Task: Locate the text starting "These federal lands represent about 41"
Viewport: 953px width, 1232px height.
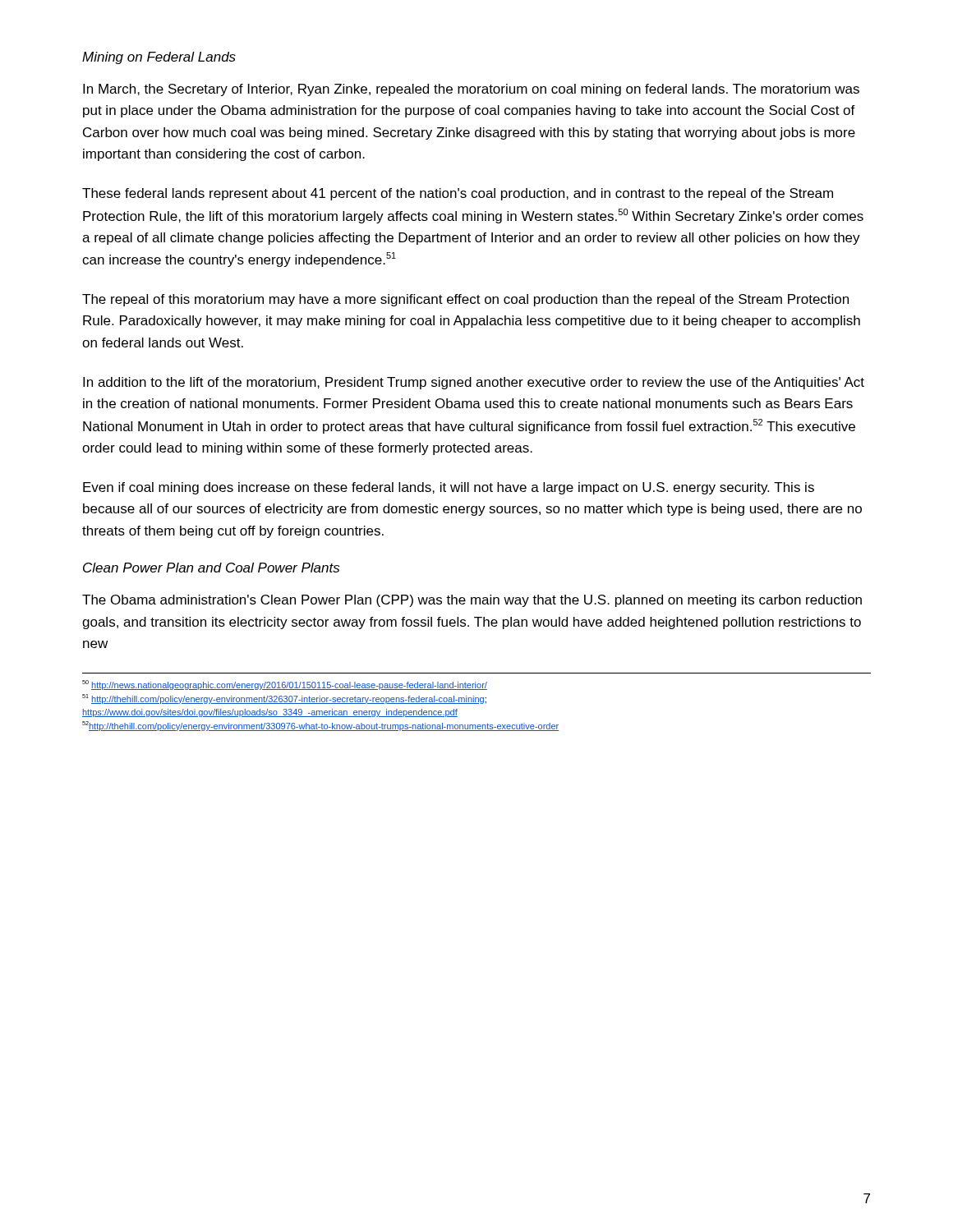Action: pos(473,227)
